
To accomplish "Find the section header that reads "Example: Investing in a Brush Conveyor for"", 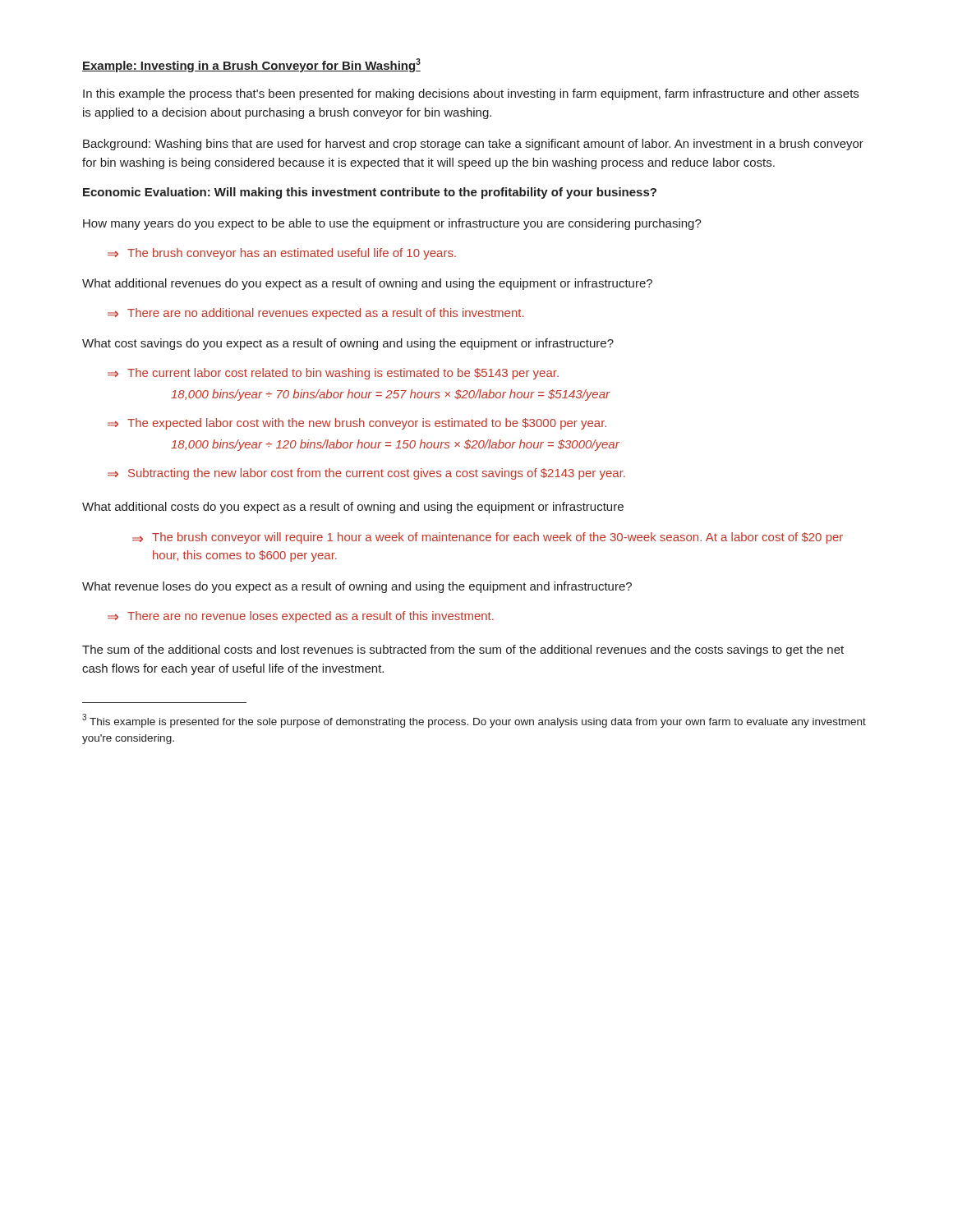I will (251, 65).
